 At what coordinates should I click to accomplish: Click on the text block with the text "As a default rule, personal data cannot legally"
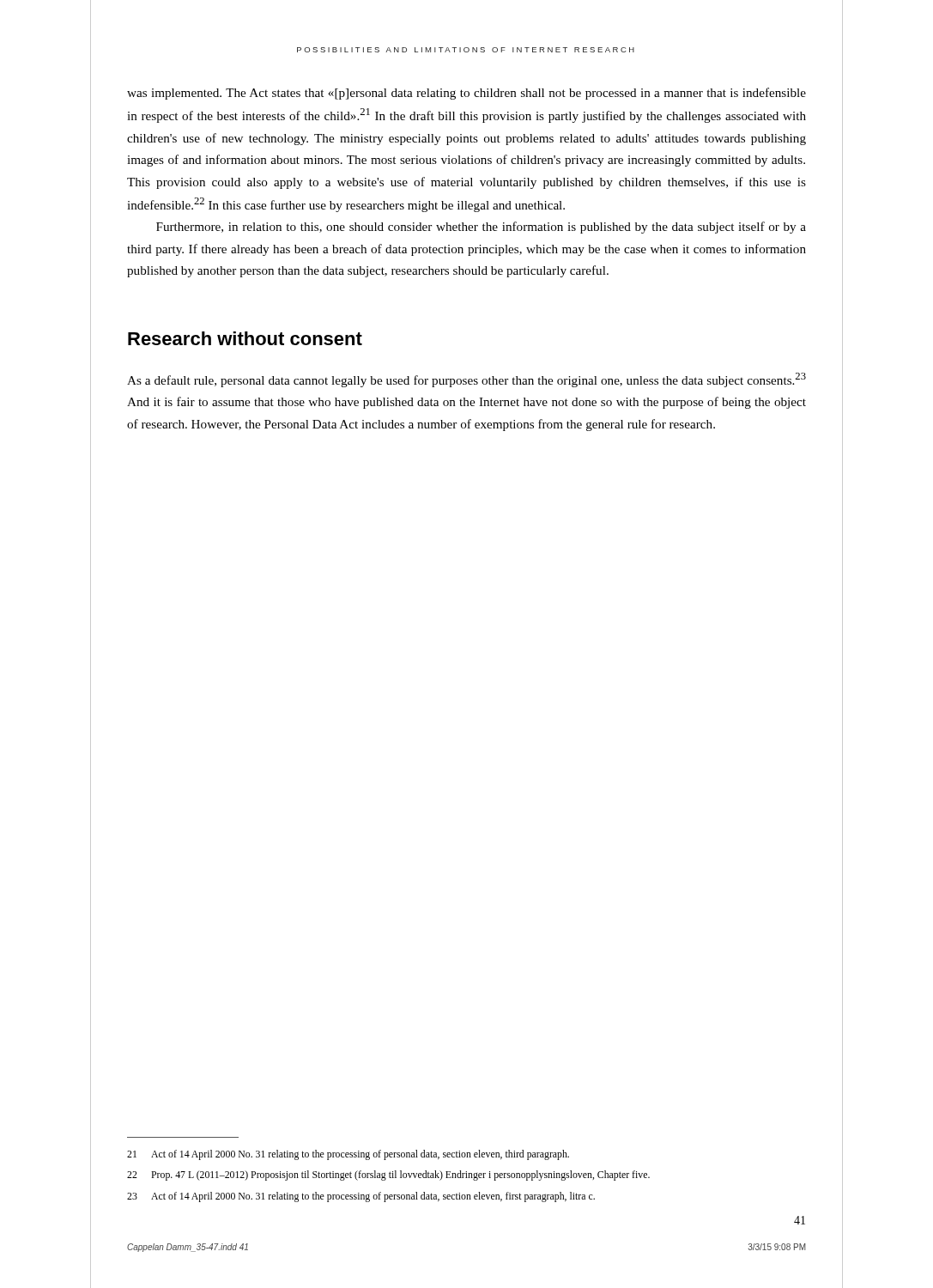click(466, 401)
